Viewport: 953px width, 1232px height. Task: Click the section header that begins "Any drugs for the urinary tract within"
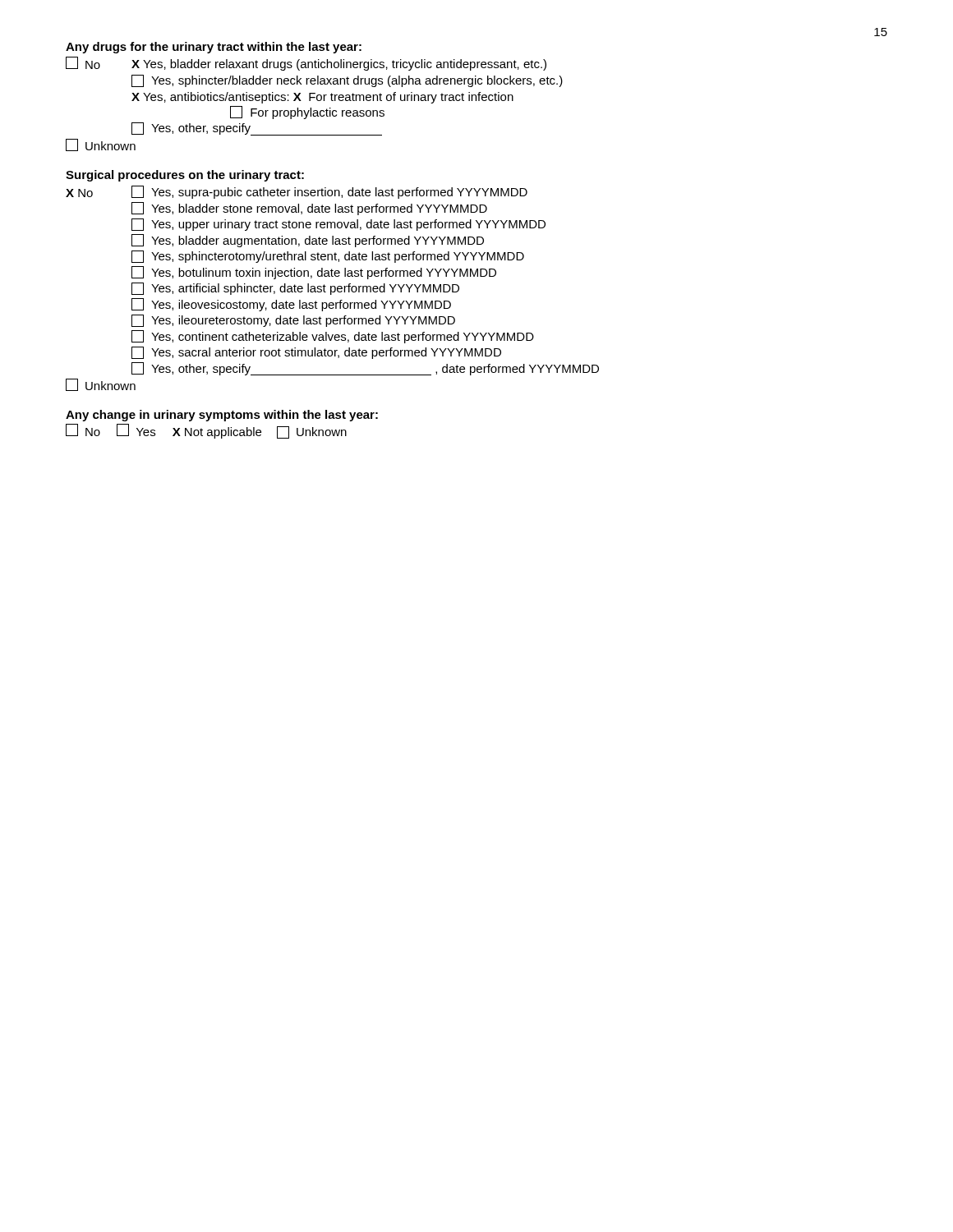pos(214,46)
